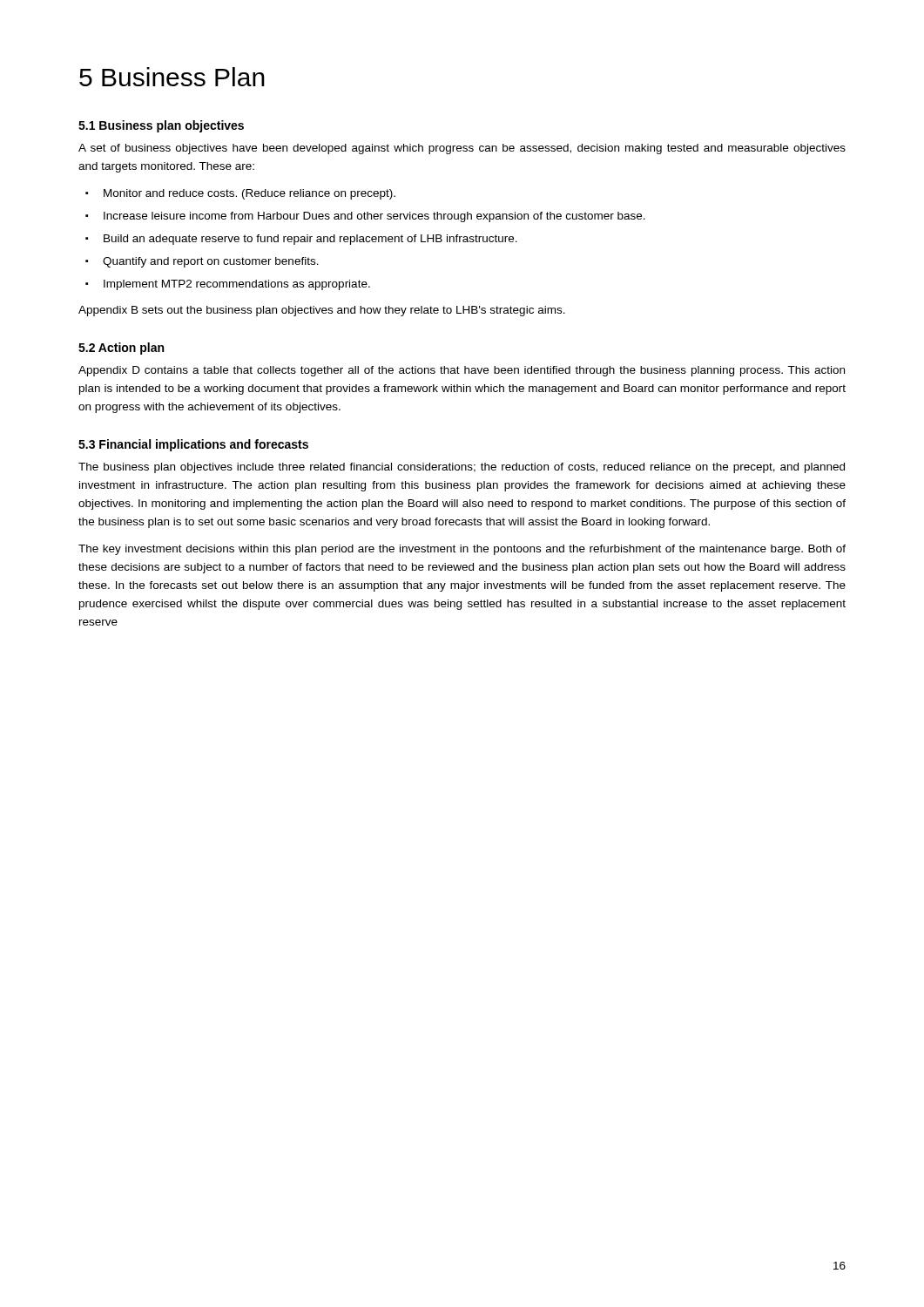This screenshot has width=924, height=1307.
Task: Find the block on this page that starts "A set of business objectives have been"
Action: pyautogui.click(x=462, y=157)
